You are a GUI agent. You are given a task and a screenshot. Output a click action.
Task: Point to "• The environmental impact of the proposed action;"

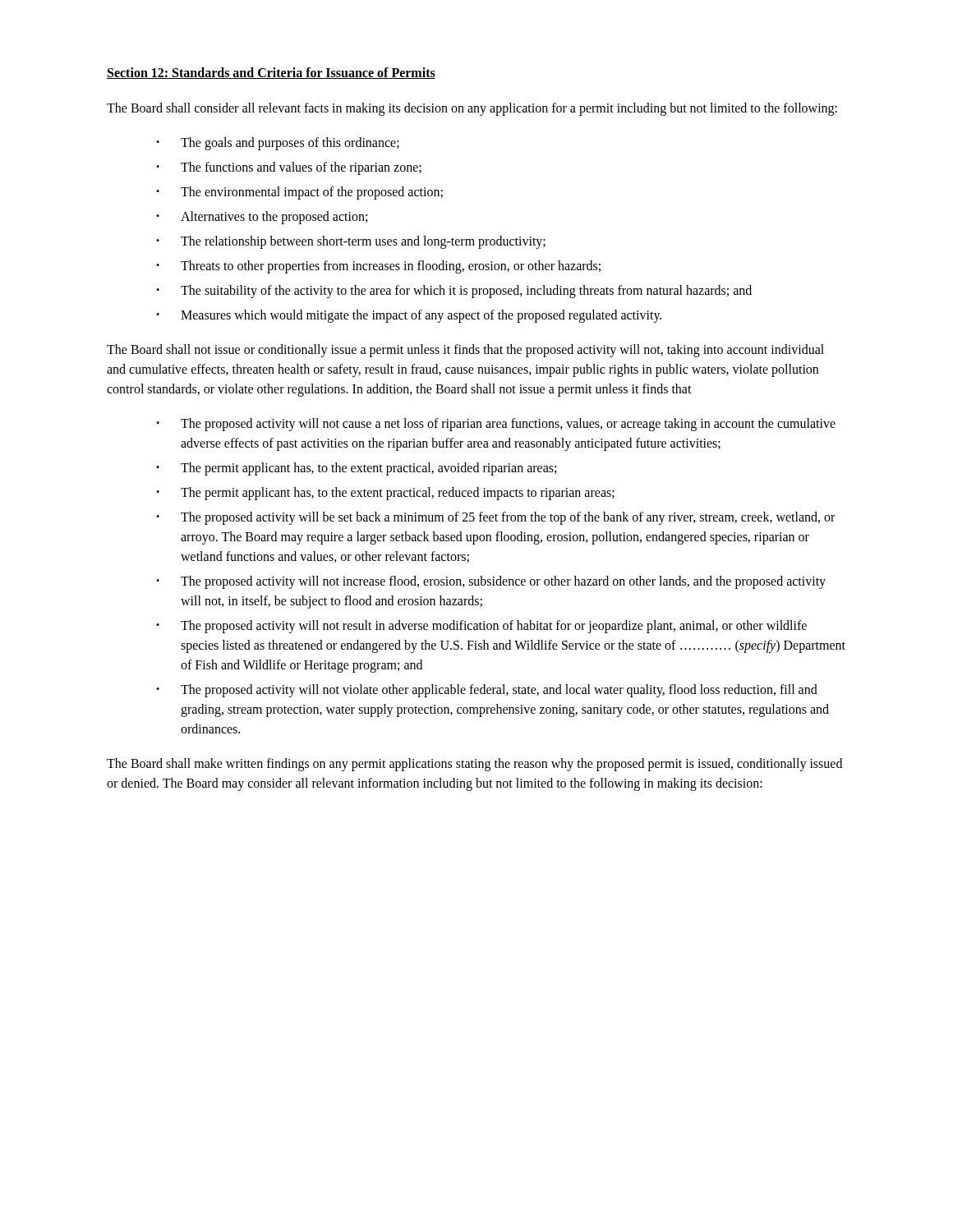click(299, 193)
